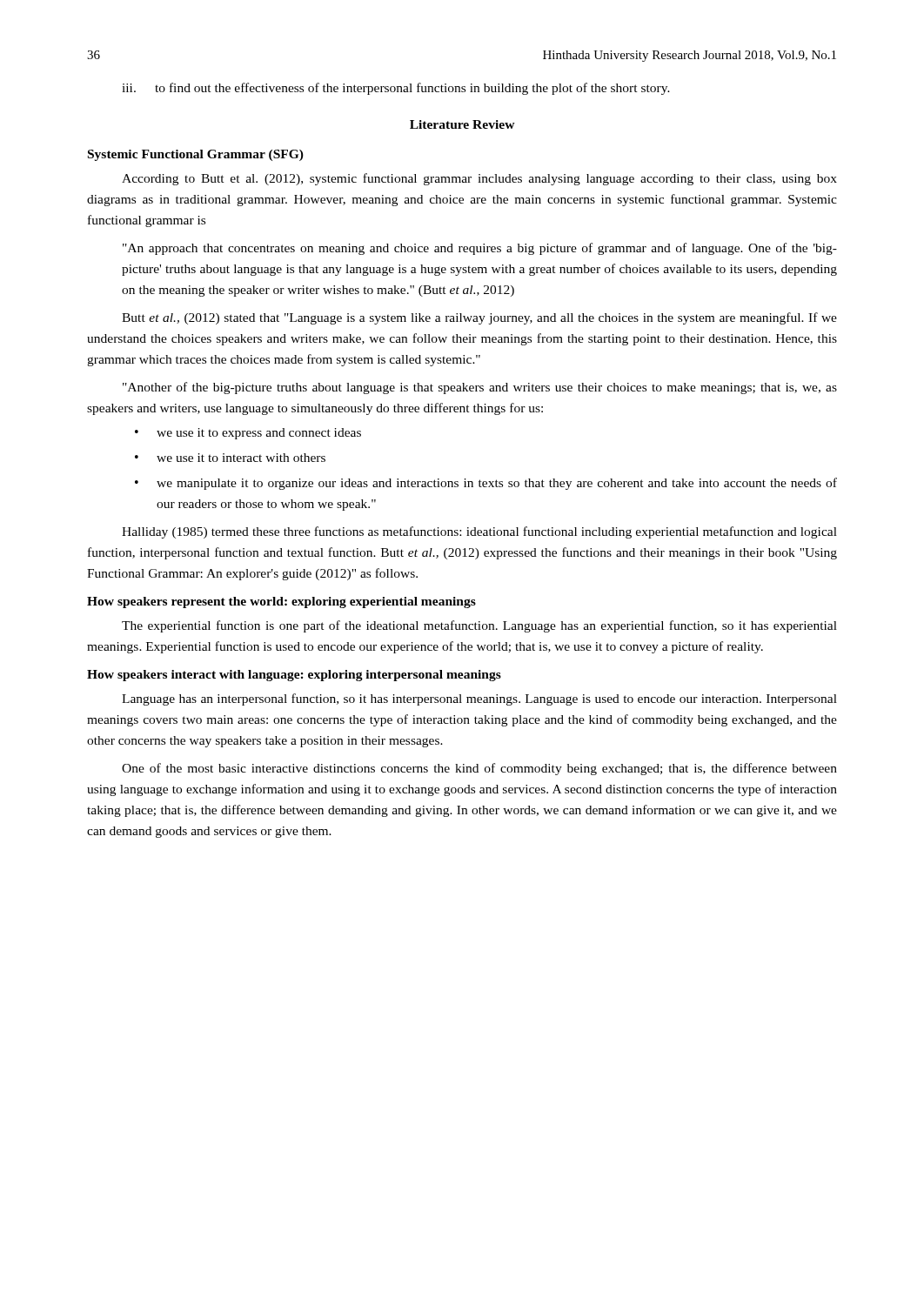The image size is (924, 1305).
Task: Point to the text block starting "One of the most basic interactive distinctions concerns"
Action: (x=462, y=800)
